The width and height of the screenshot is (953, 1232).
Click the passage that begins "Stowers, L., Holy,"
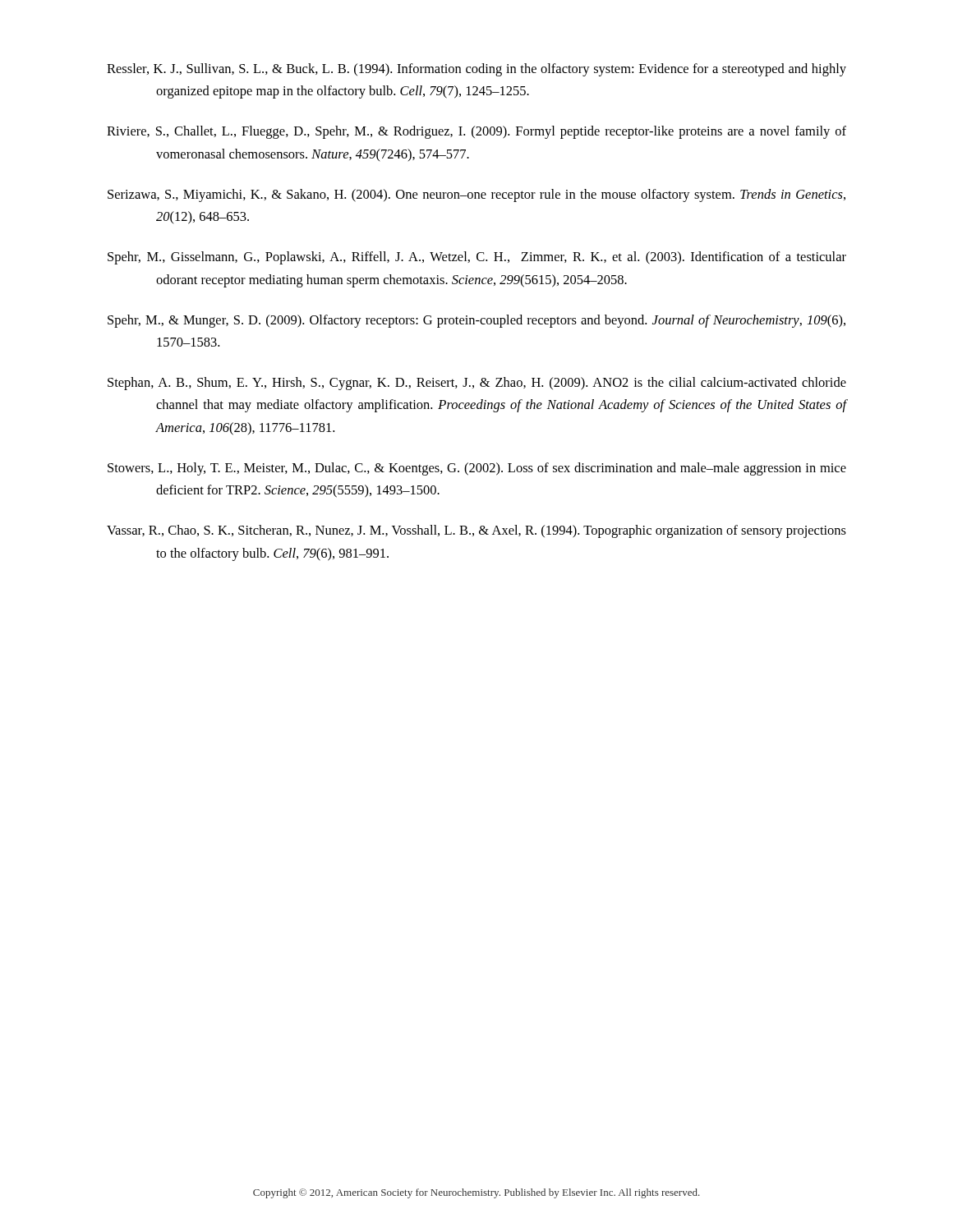[476, 479]
